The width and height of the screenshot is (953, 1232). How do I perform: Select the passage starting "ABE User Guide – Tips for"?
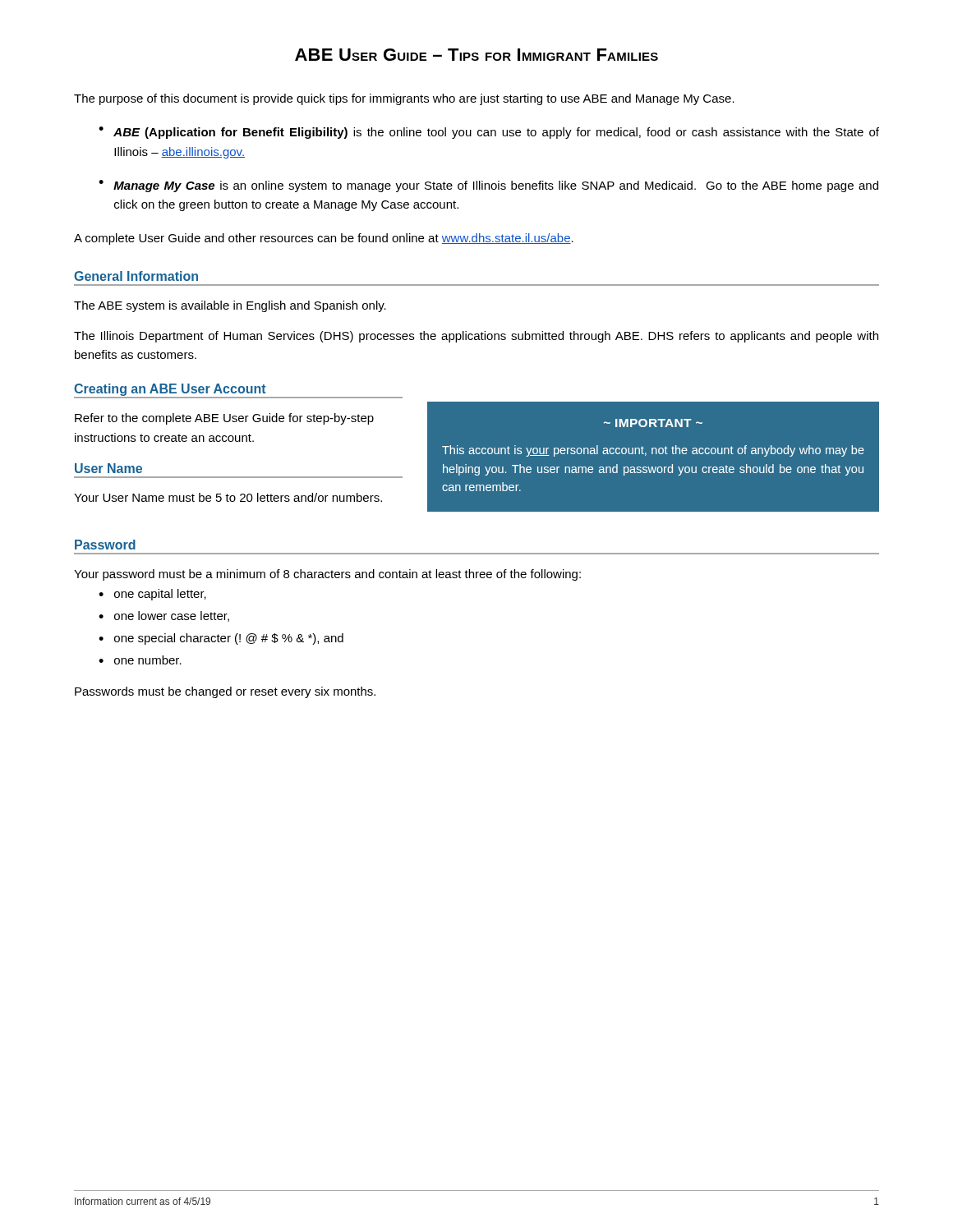pos(476,55)
